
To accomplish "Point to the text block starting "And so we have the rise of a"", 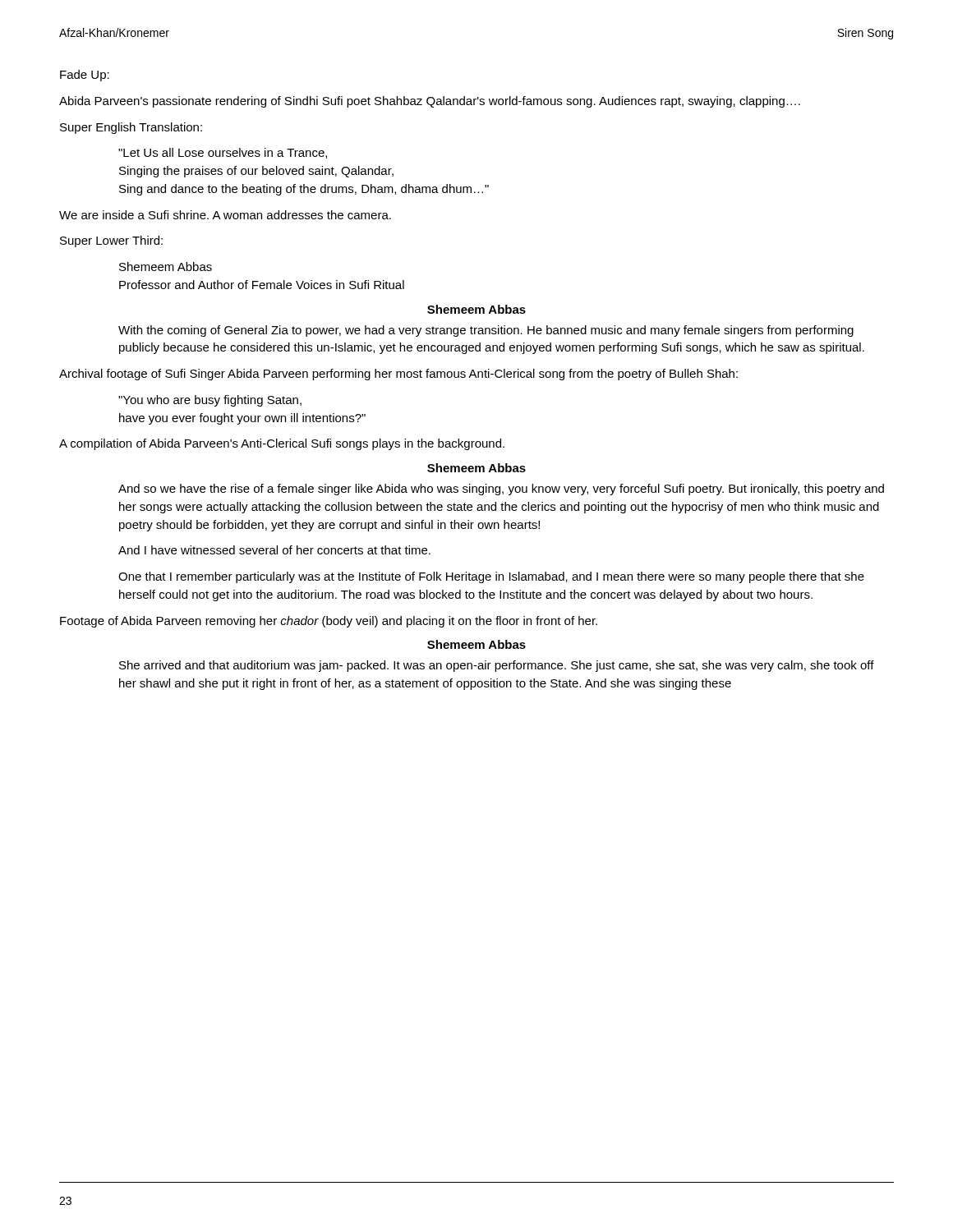I will click(502, 506).
